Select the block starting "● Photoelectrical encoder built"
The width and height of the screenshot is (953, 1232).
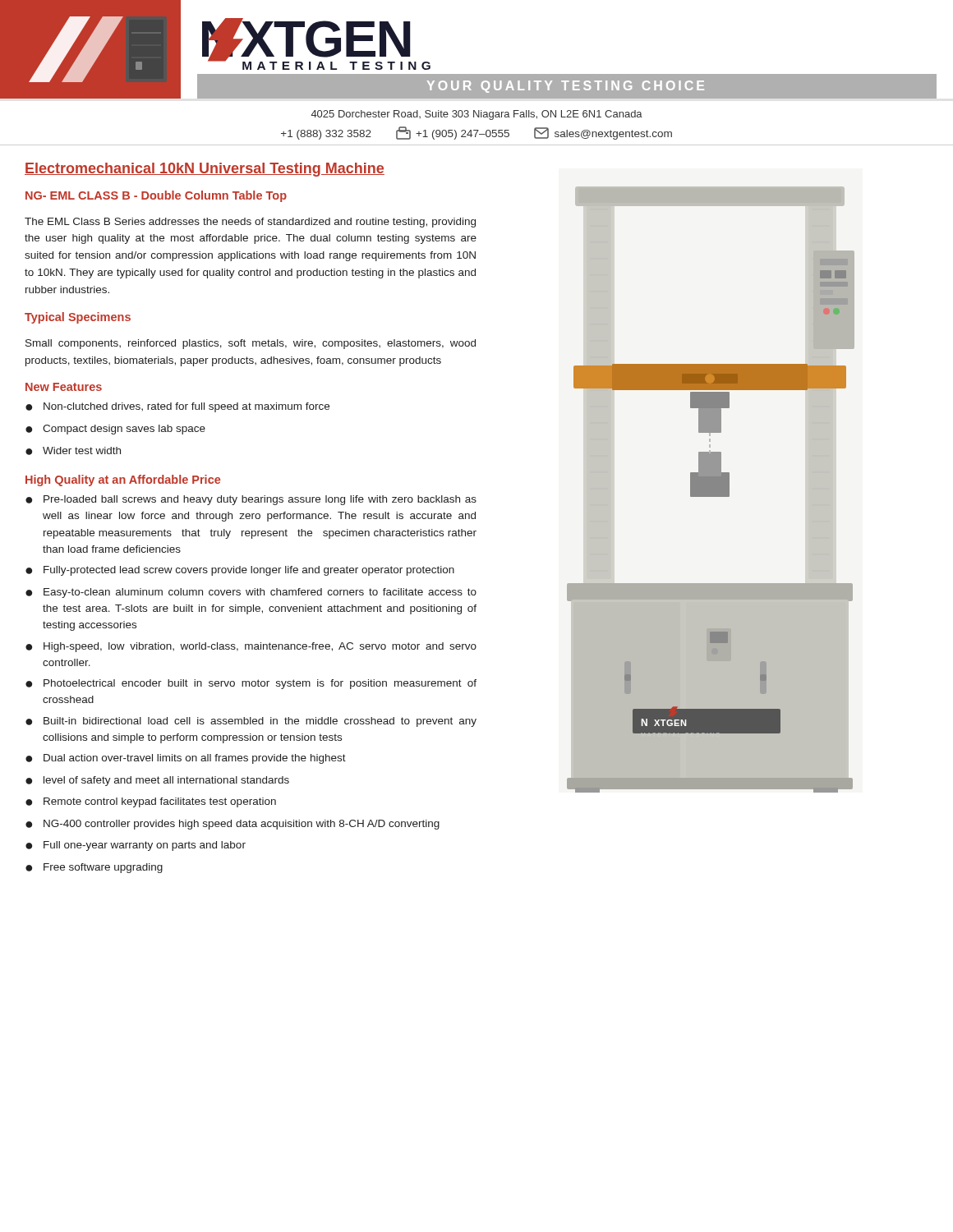point(251,692)
